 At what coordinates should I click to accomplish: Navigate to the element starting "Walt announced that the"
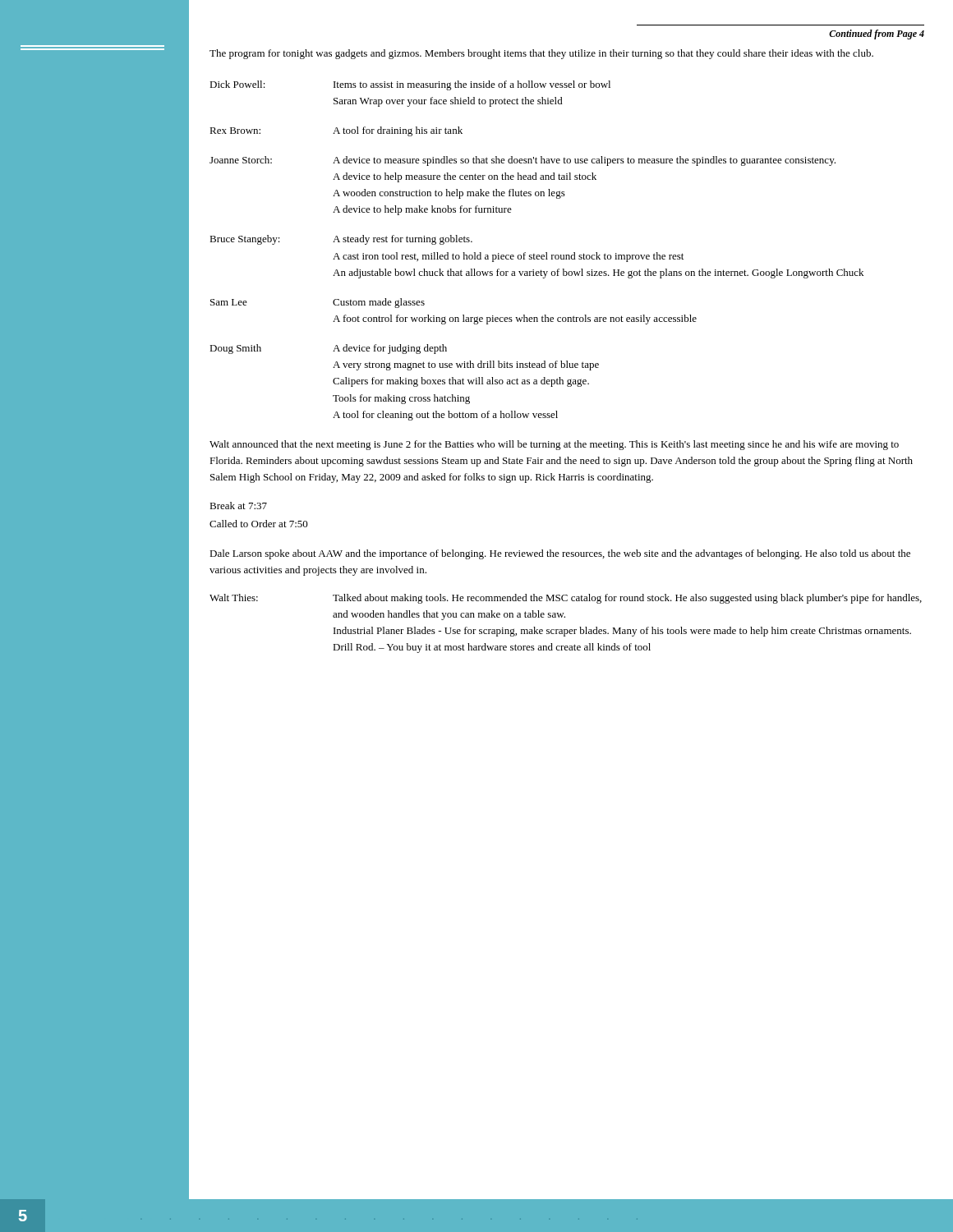[561, 460]
